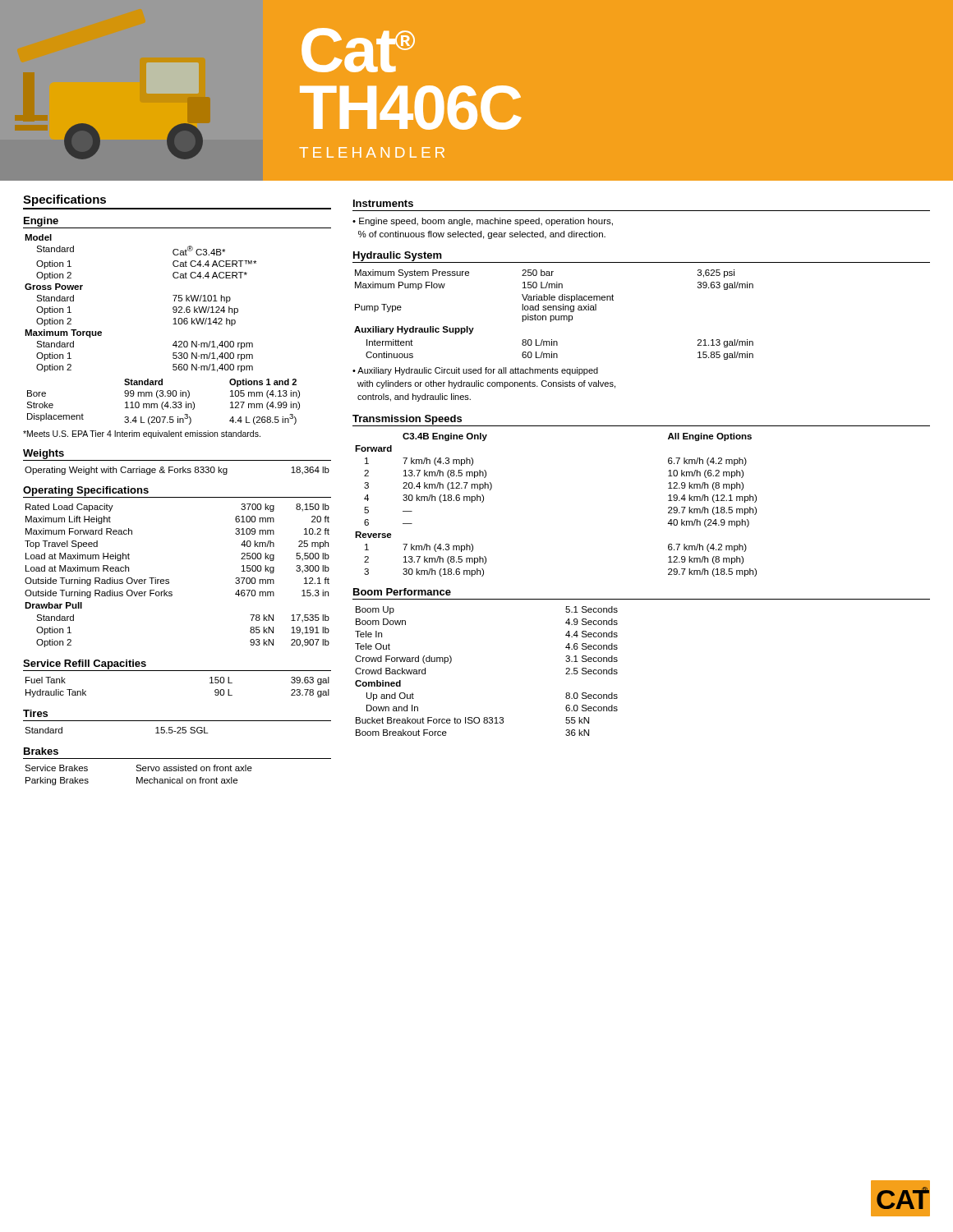This screenshot has width=953, height=1232.
Task: Select the title containing "Cat® TH406C TELEHANDLER"
Action: coord(358,50)
